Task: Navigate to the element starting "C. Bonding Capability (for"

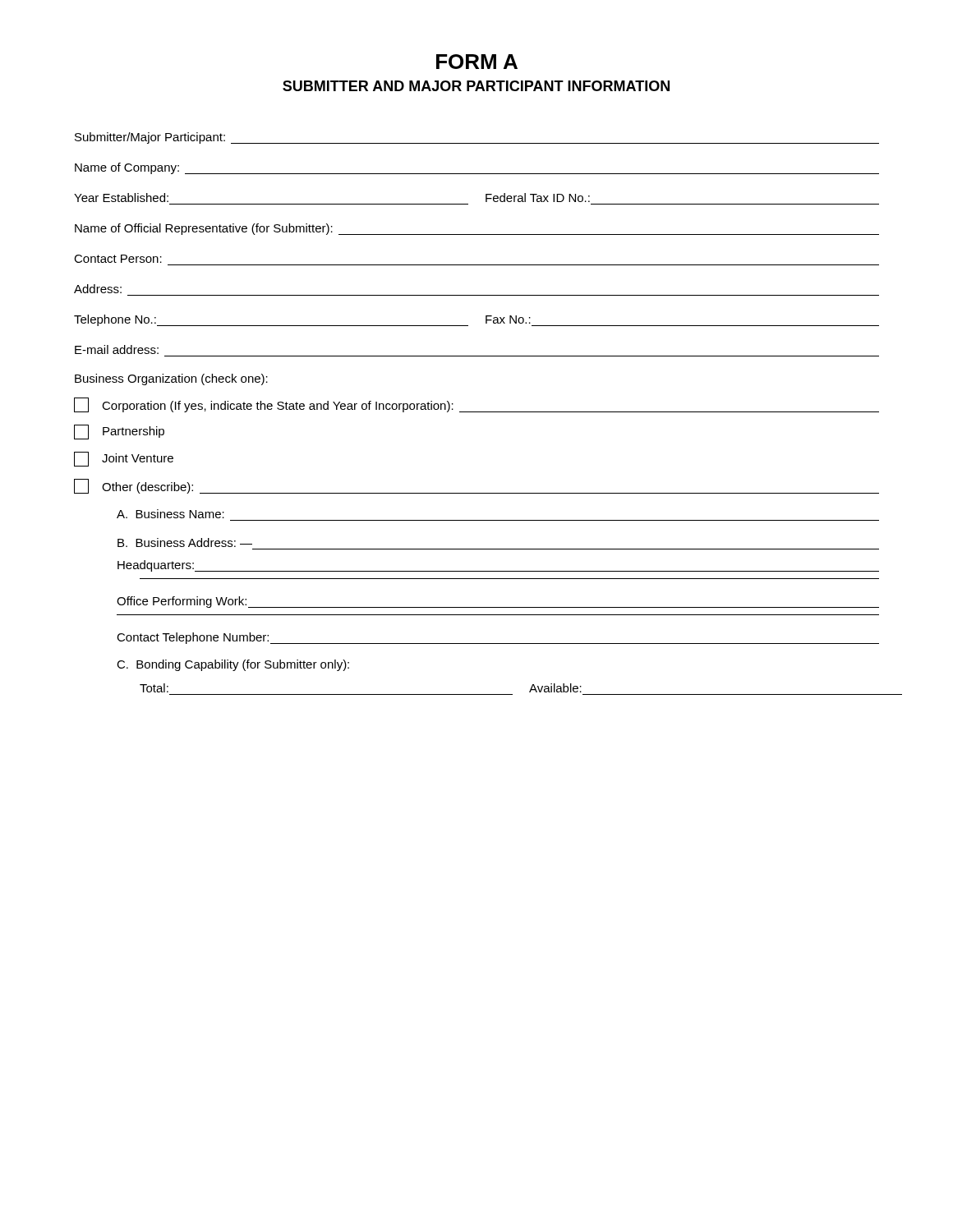Action: [233, 664]
